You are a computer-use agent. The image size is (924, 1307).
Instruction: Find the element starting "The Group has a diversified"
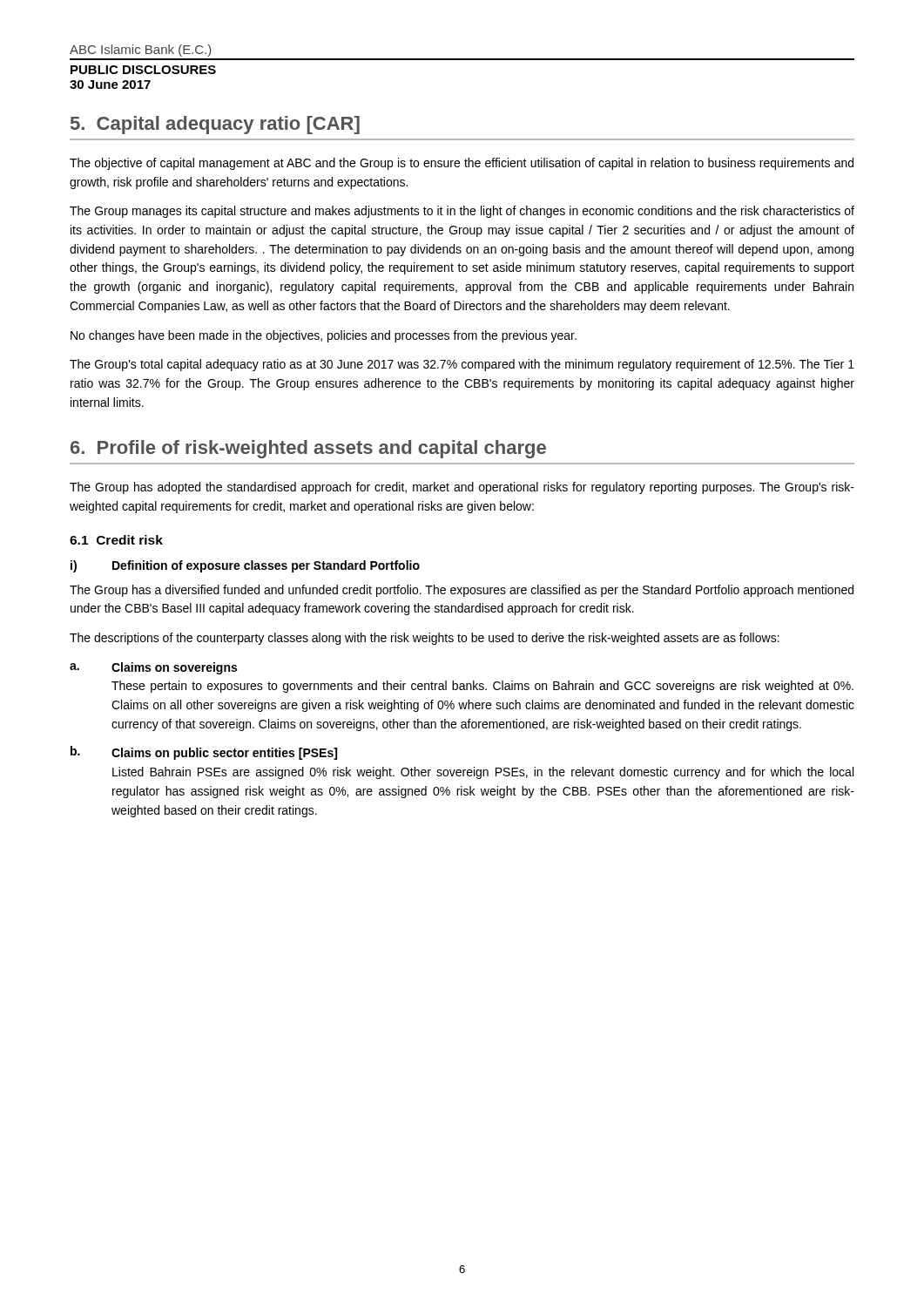462,599
